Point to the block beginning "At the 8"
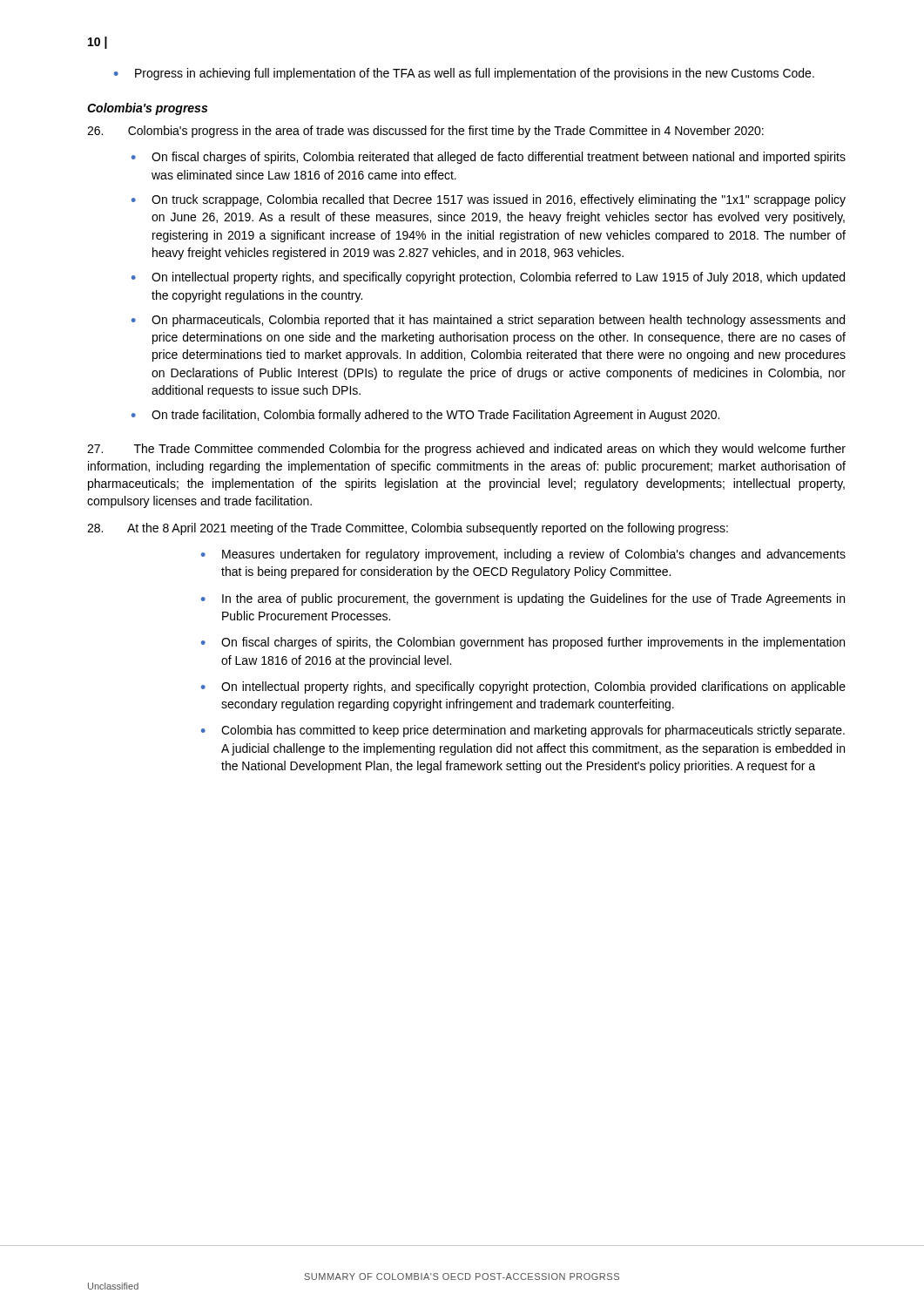The height and width of the screenshot is (1307, 924). [408, 528]
